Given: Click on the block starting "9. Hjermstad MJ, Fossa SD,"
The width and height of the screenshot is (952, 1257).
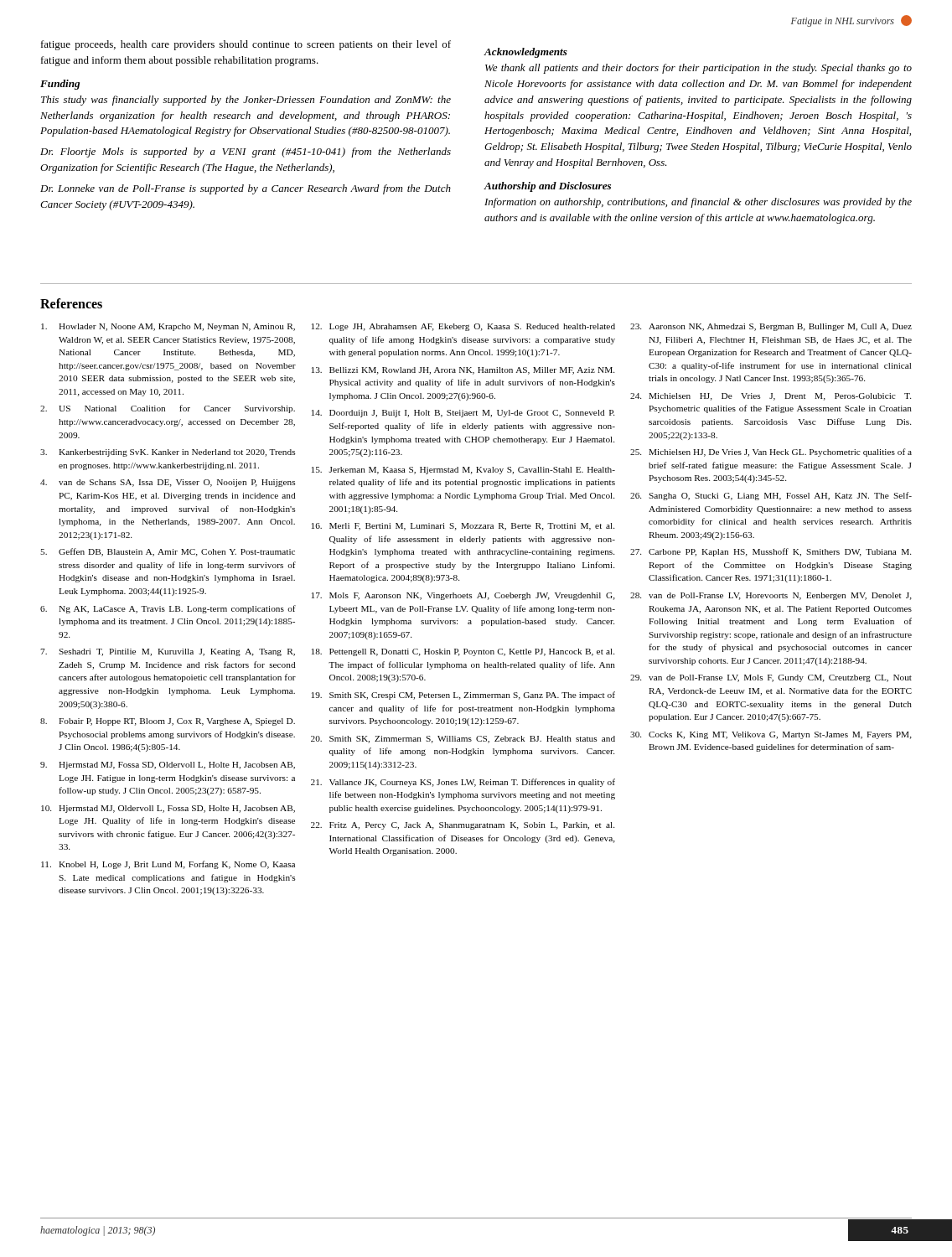Looking at the screenshot, I should pyautogui.click(x=168, y=778).
